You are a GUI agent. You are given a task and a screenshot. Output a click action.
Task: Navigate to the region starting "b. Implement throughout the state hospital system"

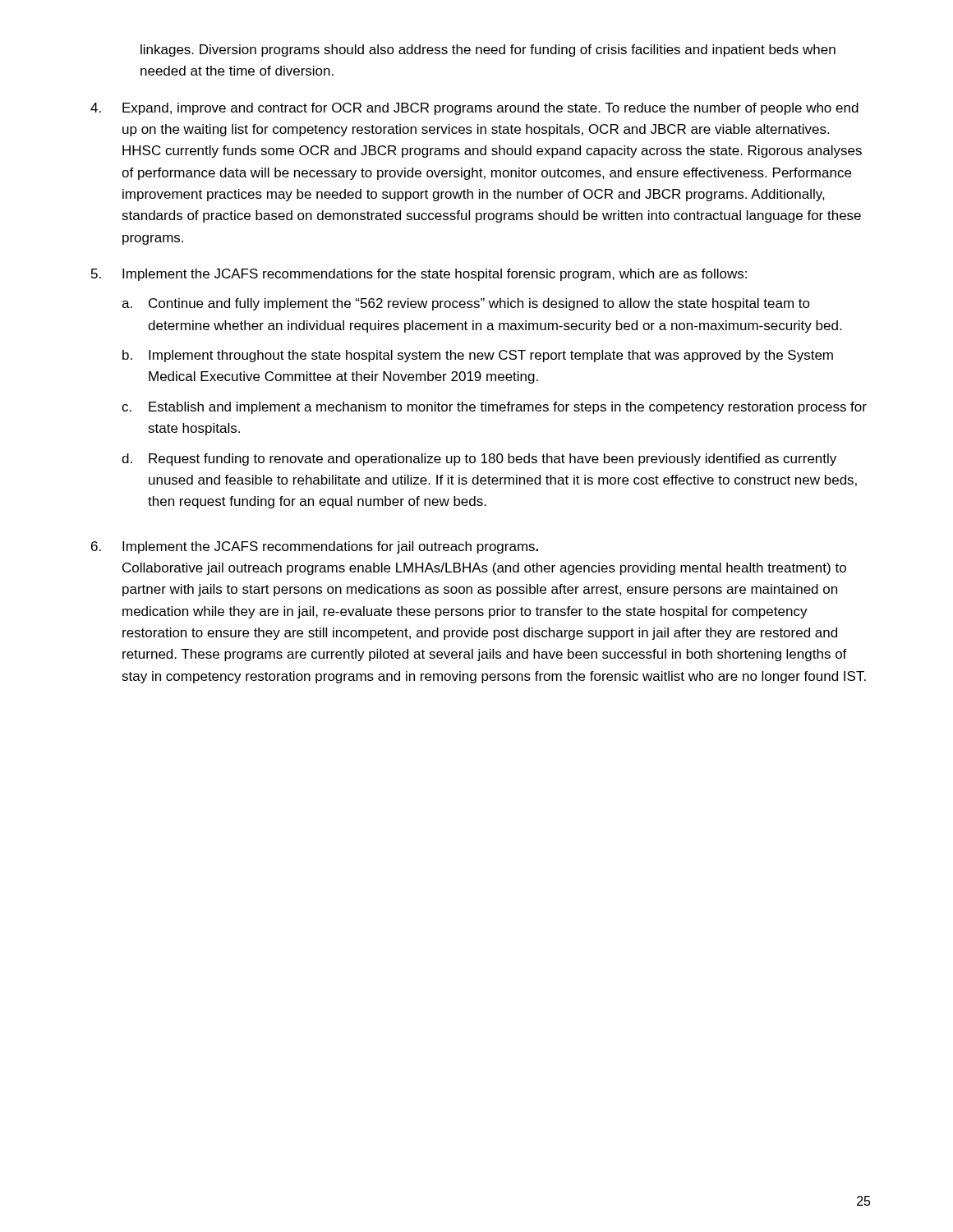coord(496,367)
